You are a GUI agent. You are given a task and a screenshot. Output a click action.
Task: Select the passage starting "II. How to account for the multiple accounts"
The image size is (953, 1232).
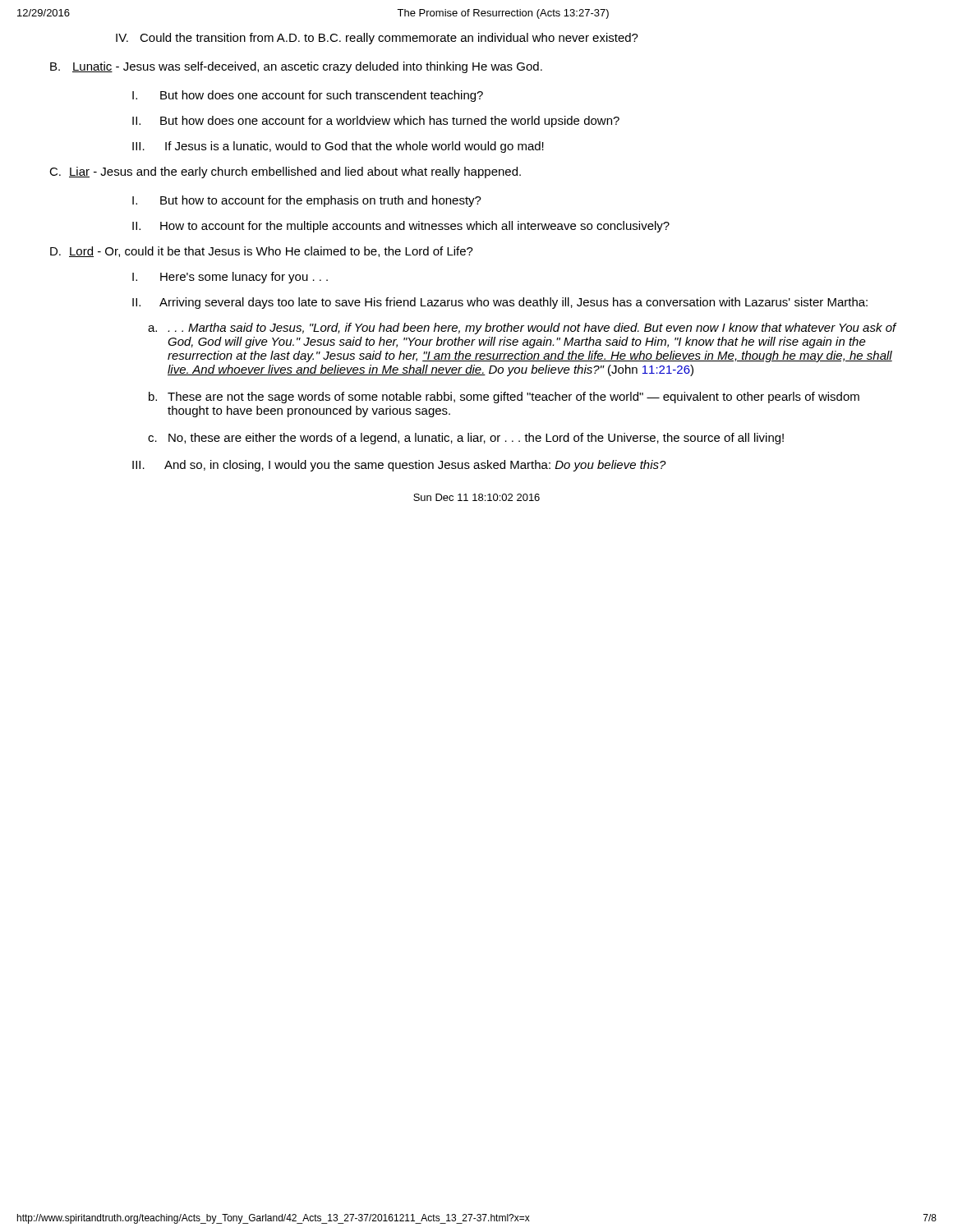(518, 225)
